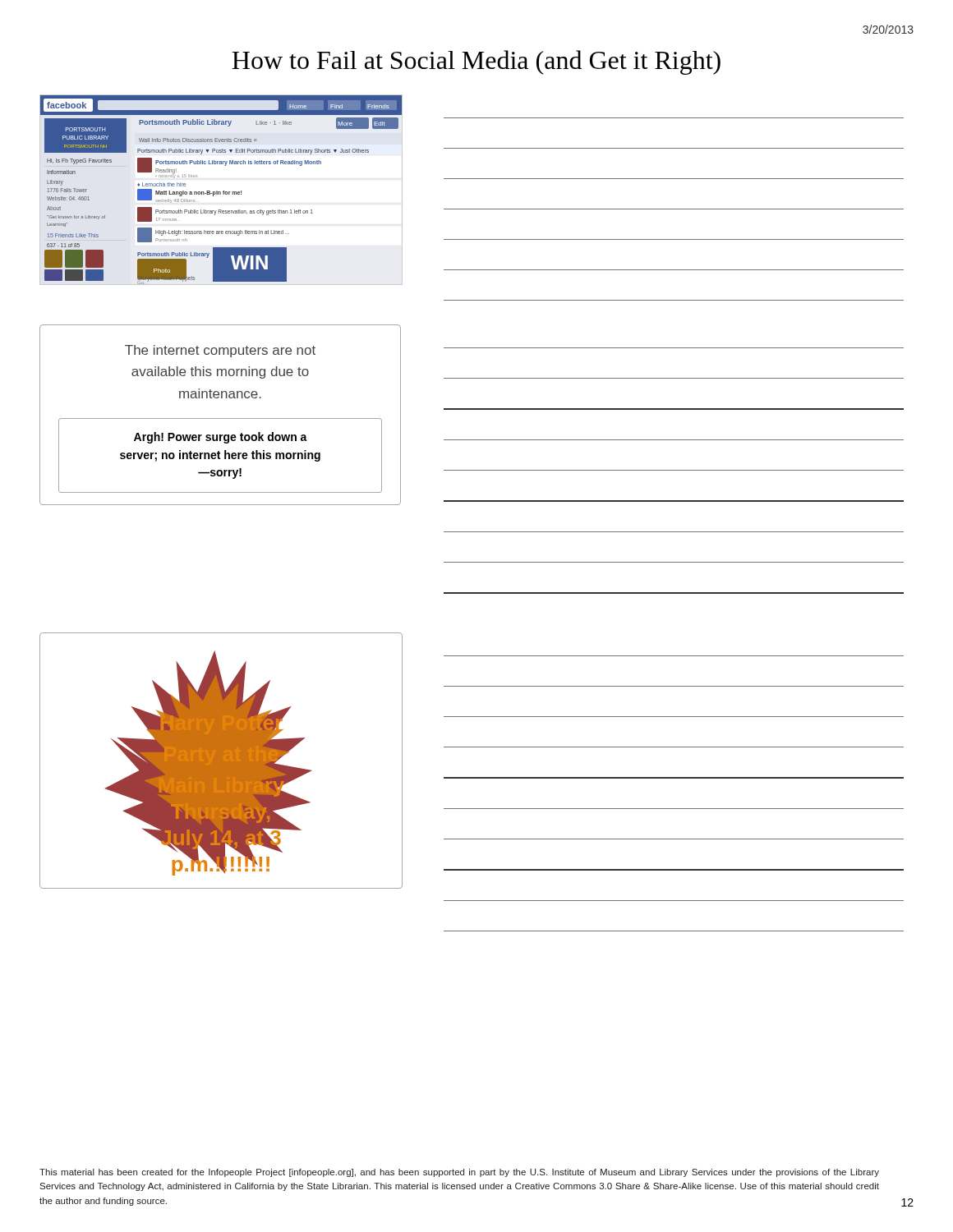This screenshot has height=1232, width=953.
Task: Where is the passage that starts "This material has been created for the Infopeople"?
Action: click(x=459, y=1186)
